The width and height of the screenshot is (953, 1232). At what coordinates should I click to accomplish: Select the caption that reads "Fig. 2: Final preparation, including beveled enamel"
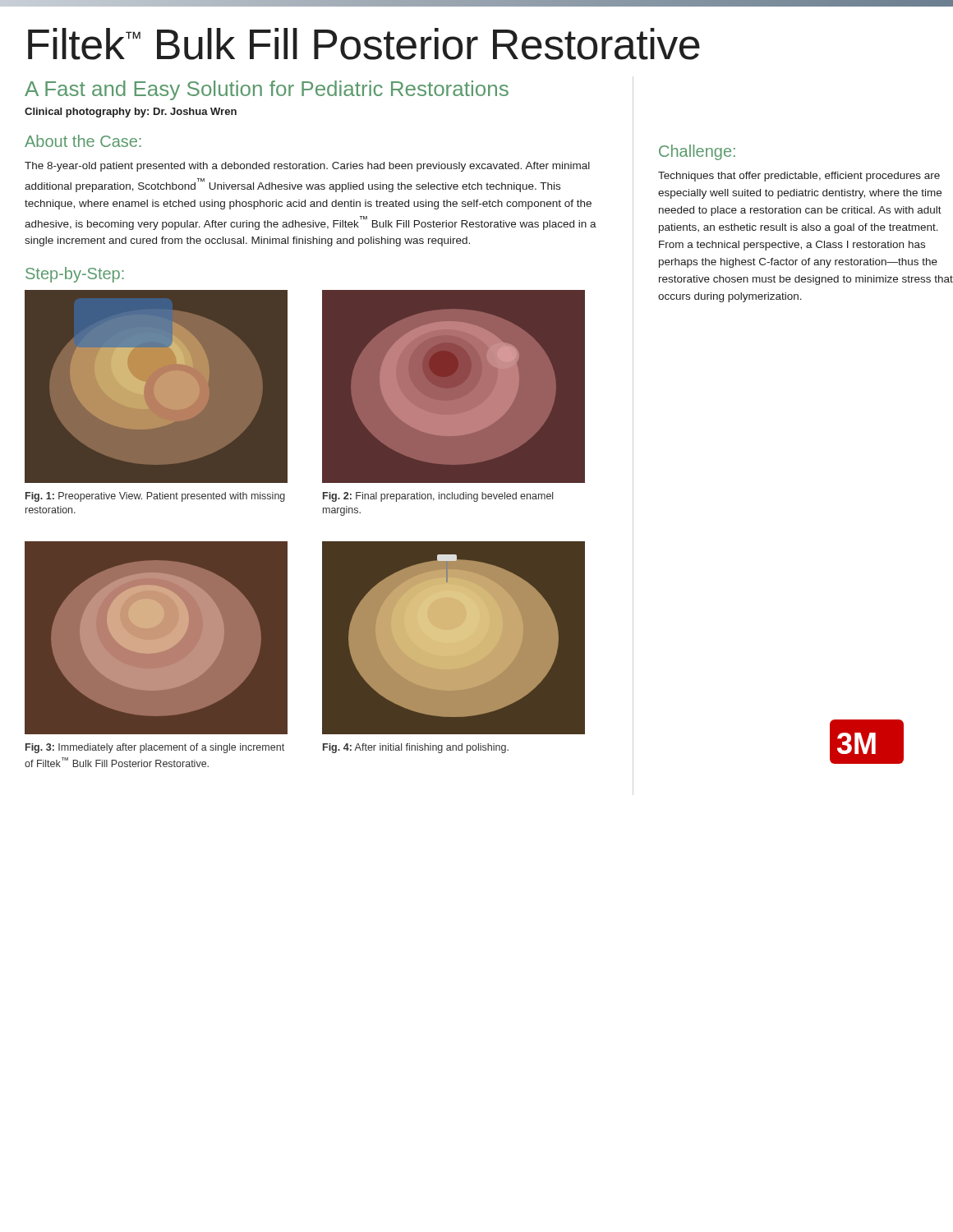(453, 504)
